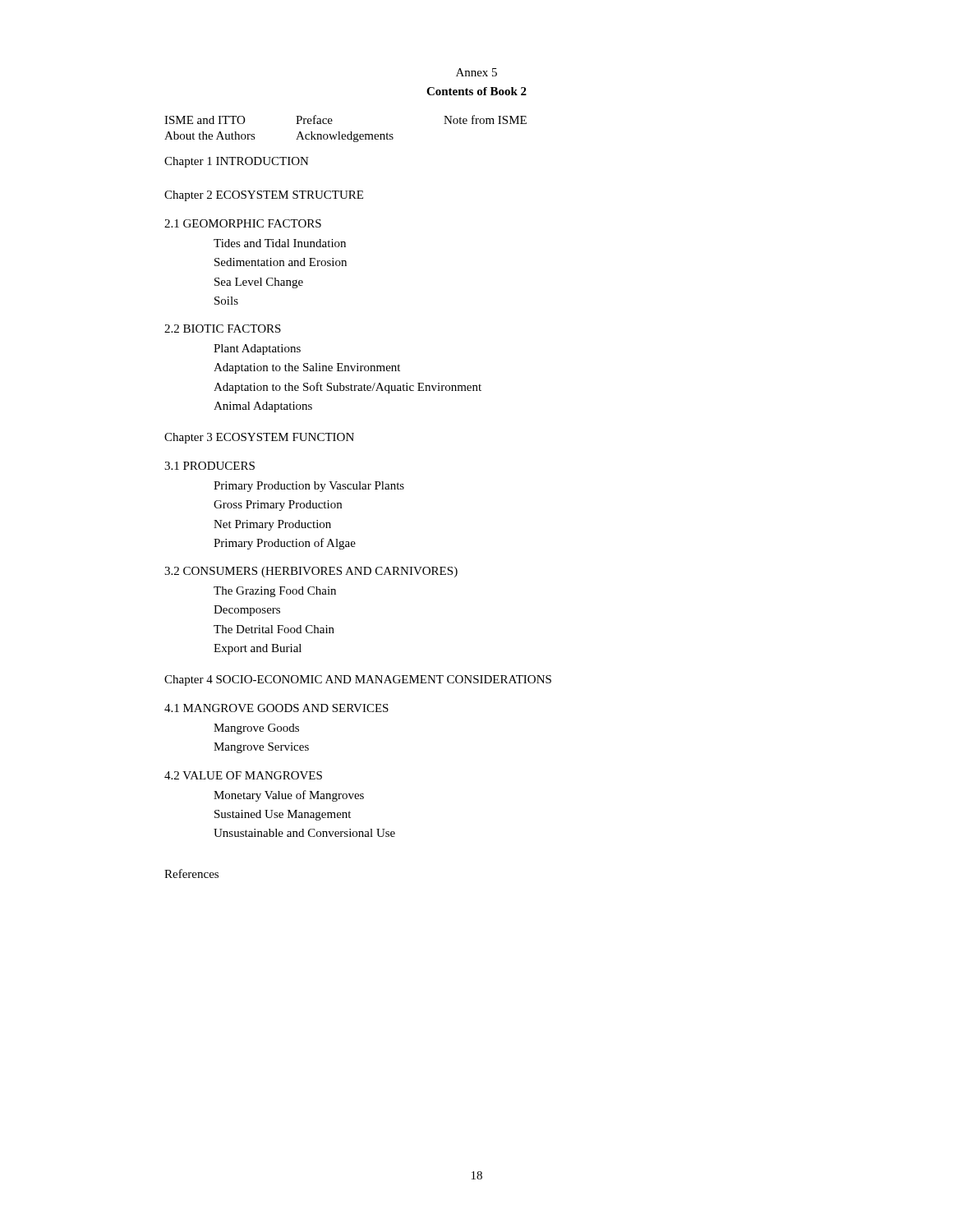
Task: Locate the section header containing "2.1 GEOMORPHIC FACTORS"
Action: point(243,223)
